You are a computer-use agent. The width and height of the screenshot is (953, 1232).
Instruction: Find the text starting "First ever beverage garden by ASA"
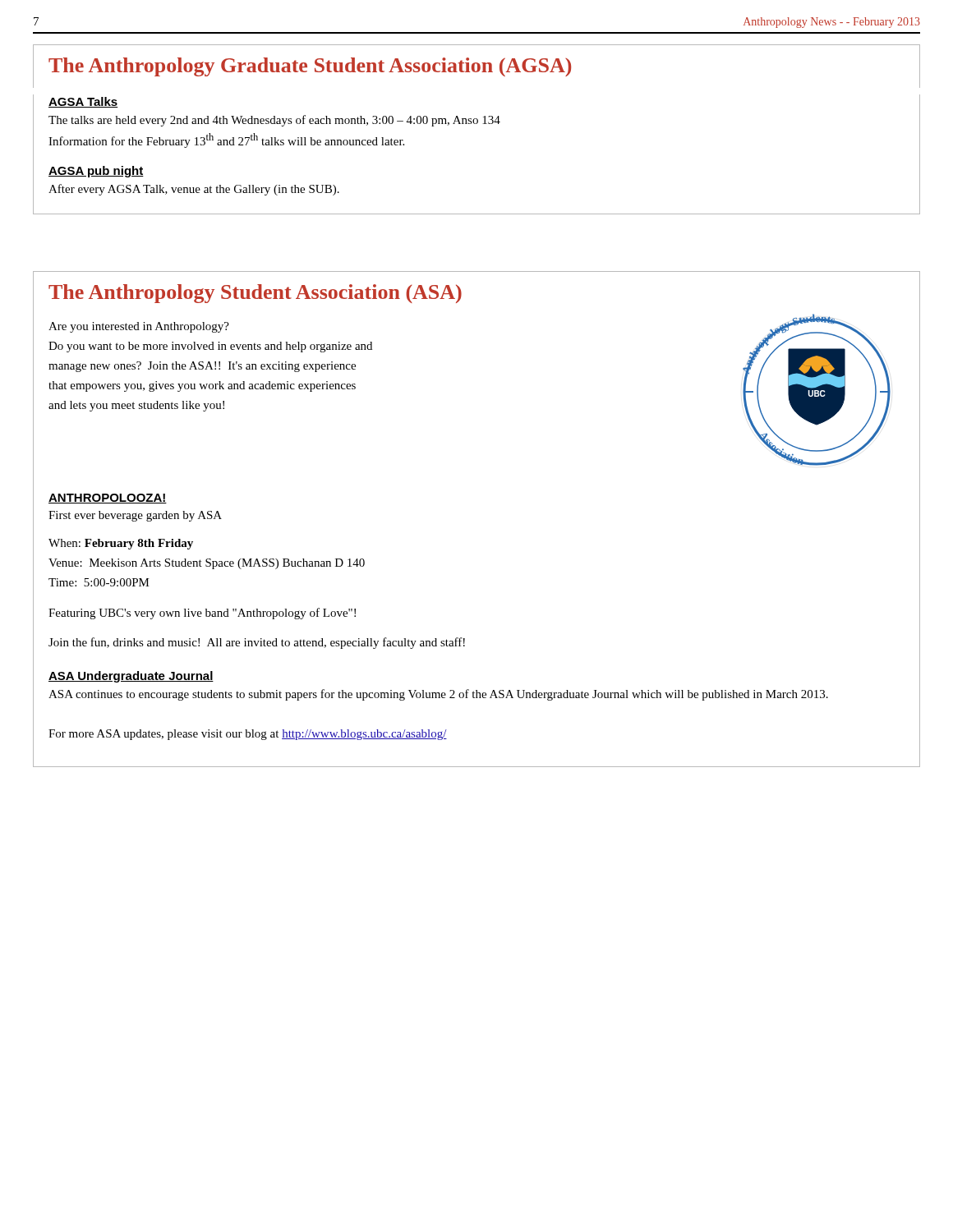pyautogui.click(x=135, y=515)
